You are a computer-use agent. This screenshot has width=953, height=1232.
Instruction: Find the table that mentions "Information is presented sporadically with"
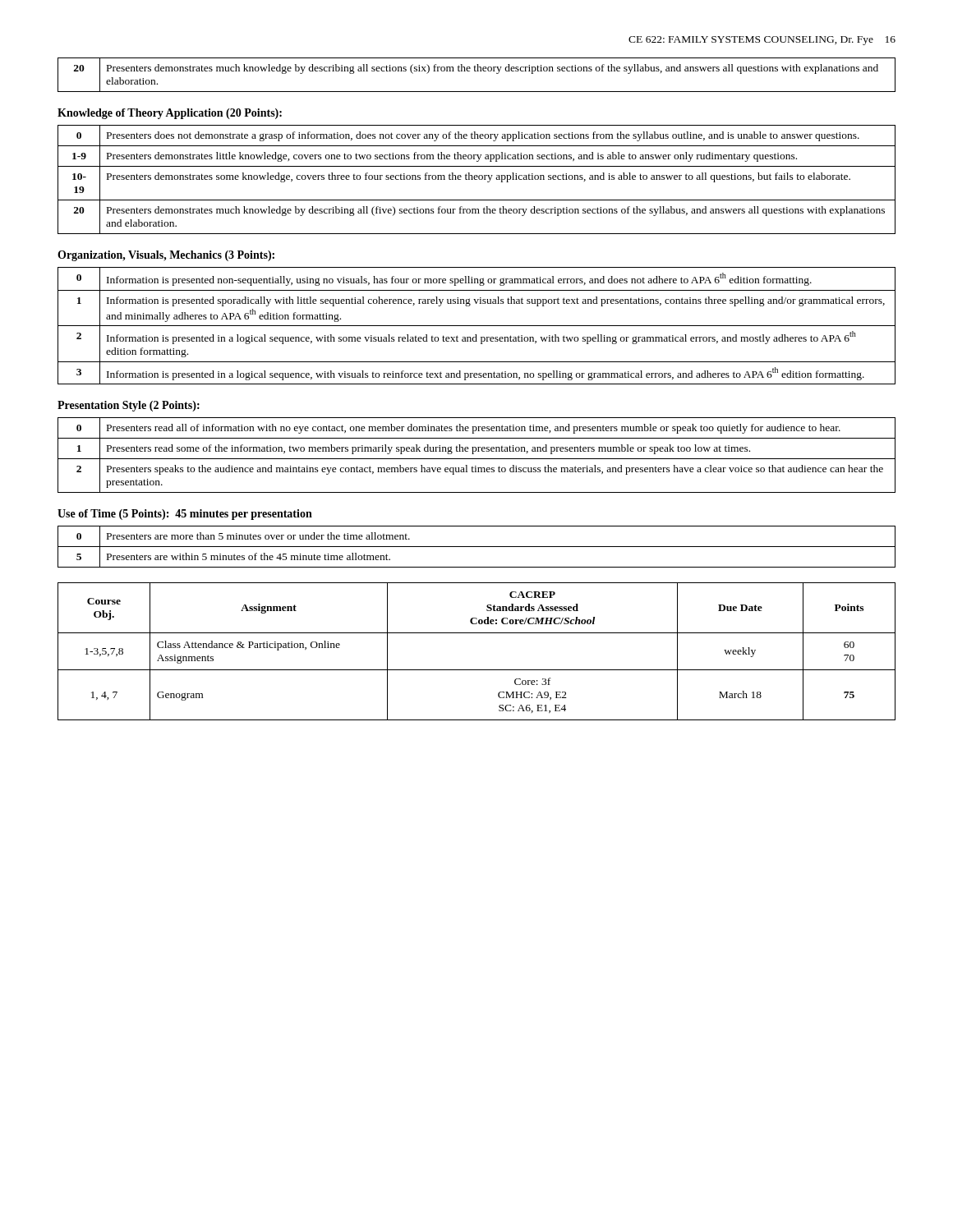point(476,326)
